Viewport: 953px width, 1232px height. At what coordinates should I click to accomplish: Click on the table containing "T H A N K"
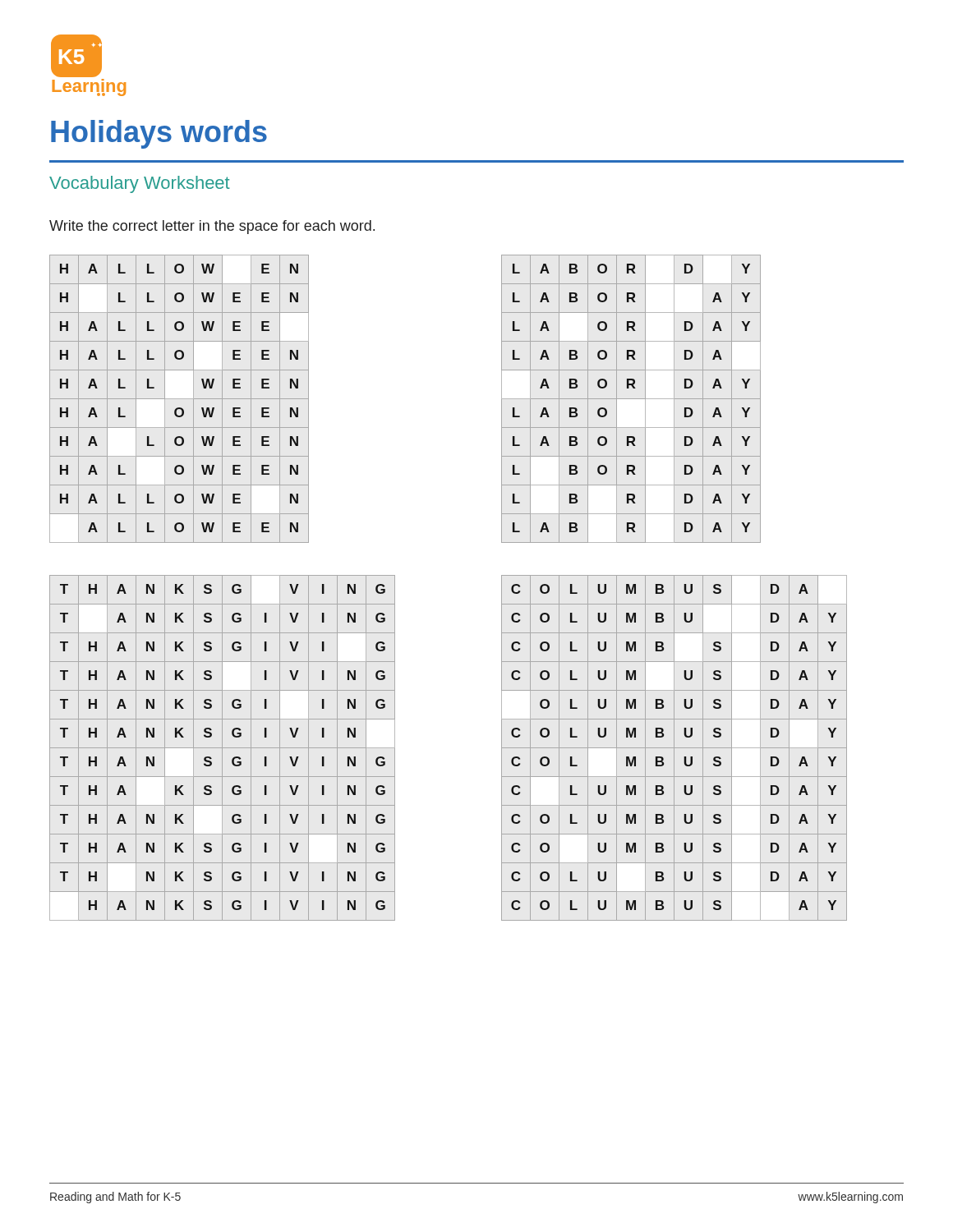[x=222, y=748]
